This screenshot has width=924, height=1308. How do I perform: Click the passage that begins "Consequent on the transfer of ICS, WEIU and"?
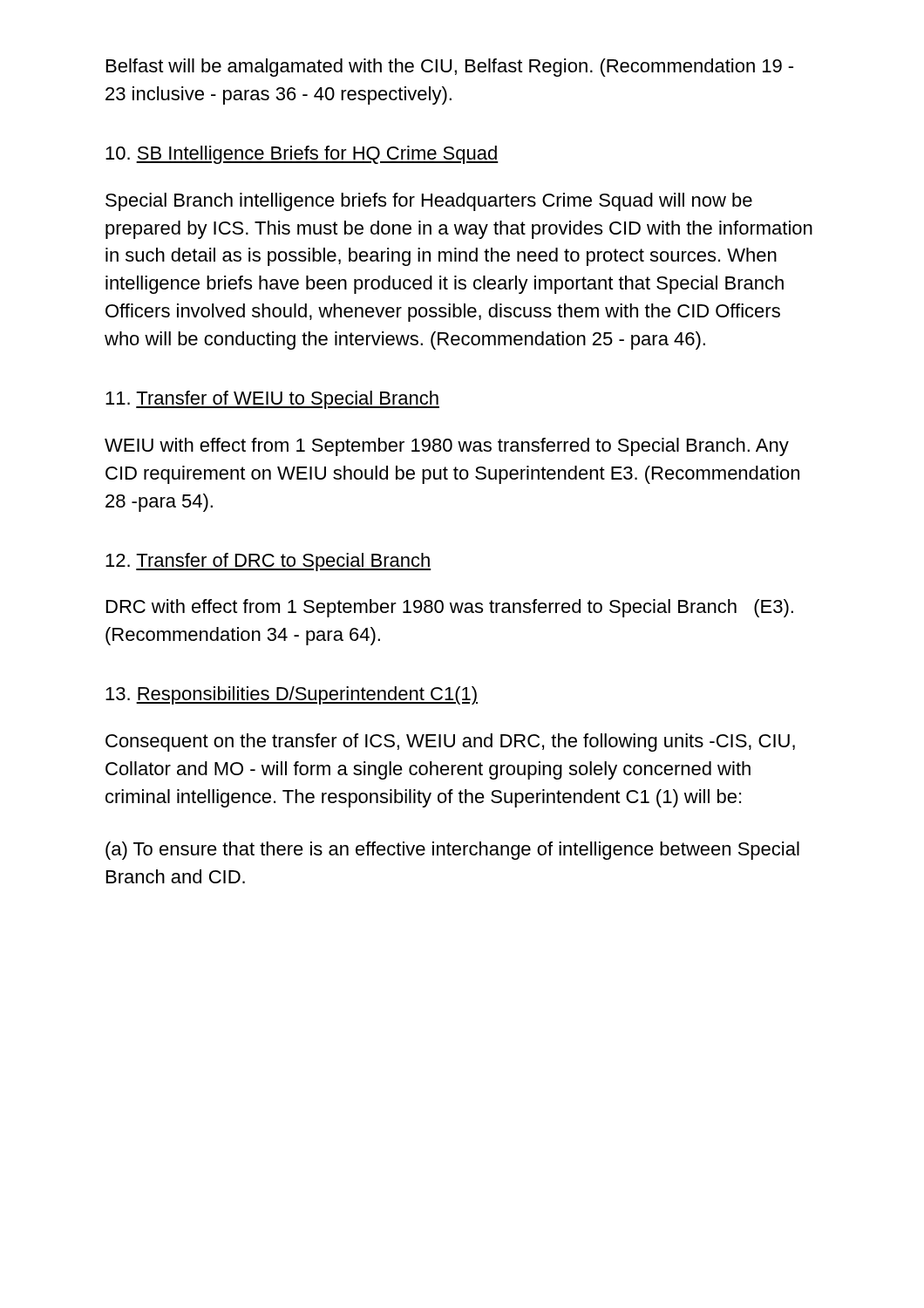click(x=450, y=769)
